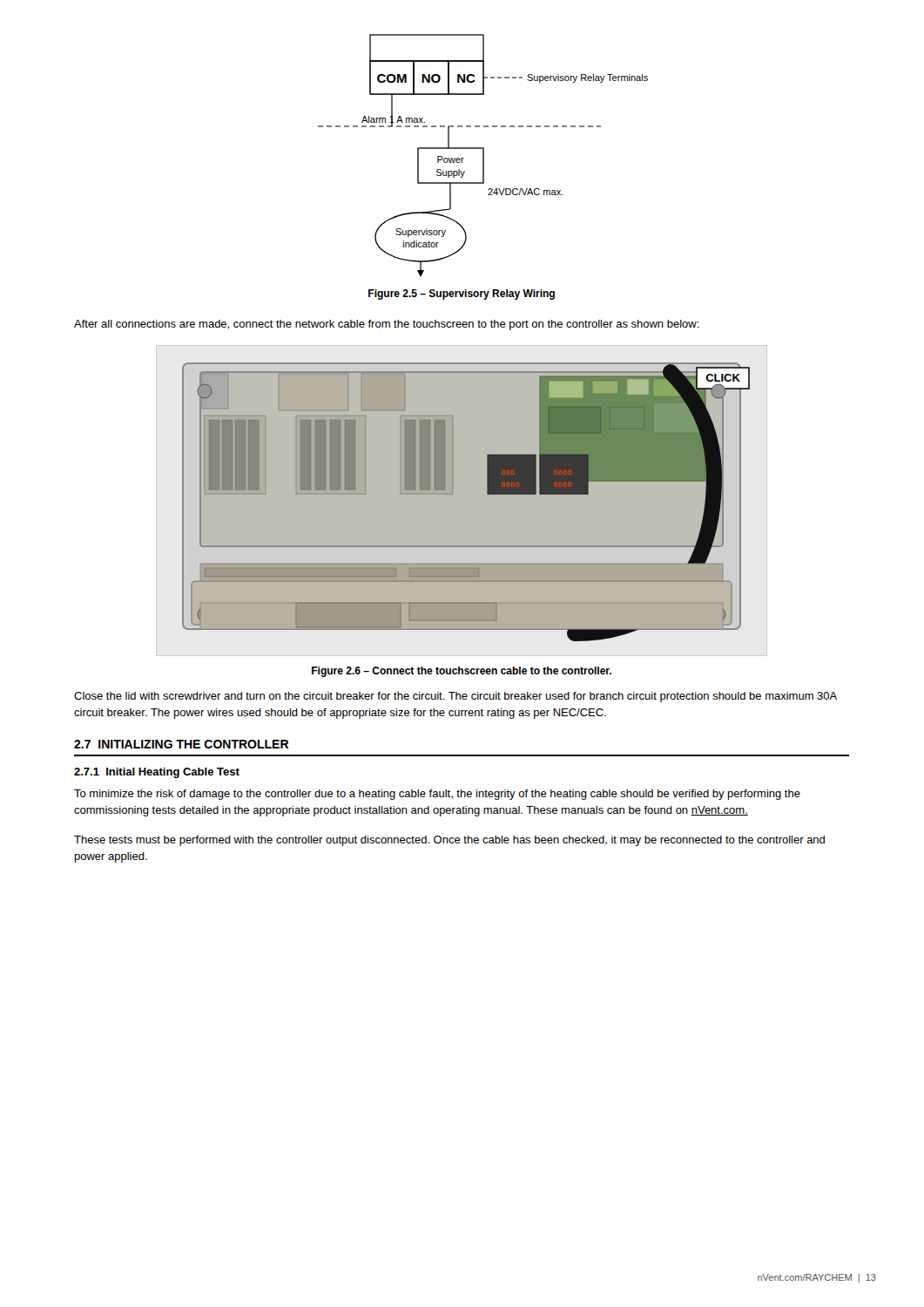
Task: Find the photo
Action: coord(462,500)
